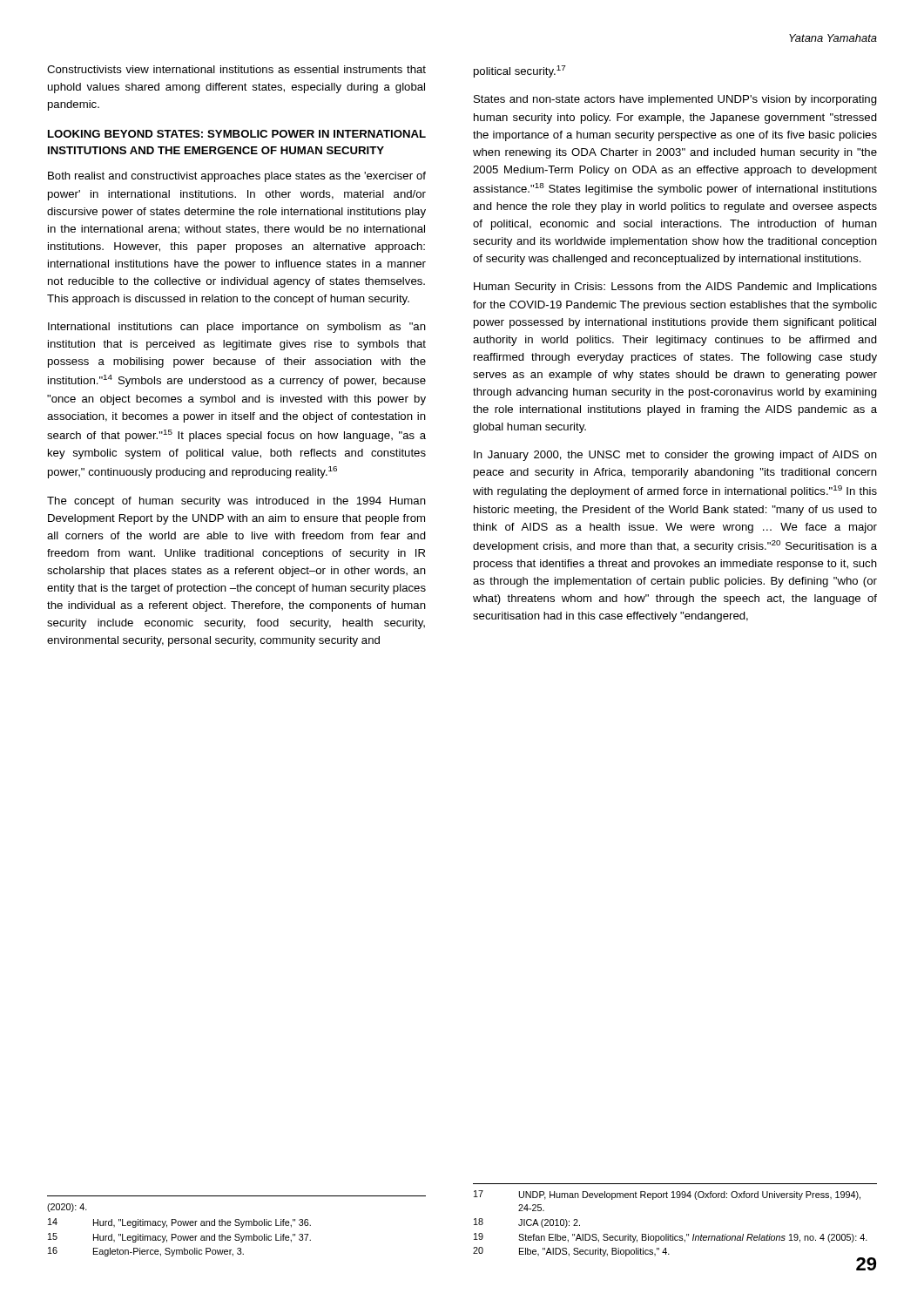This screenshot has height=1307, width=924.
Task: Find the footnote that reads "(2020): 4. 14 Hurd, "Legitimacy,"
Action: point(236,1230)
